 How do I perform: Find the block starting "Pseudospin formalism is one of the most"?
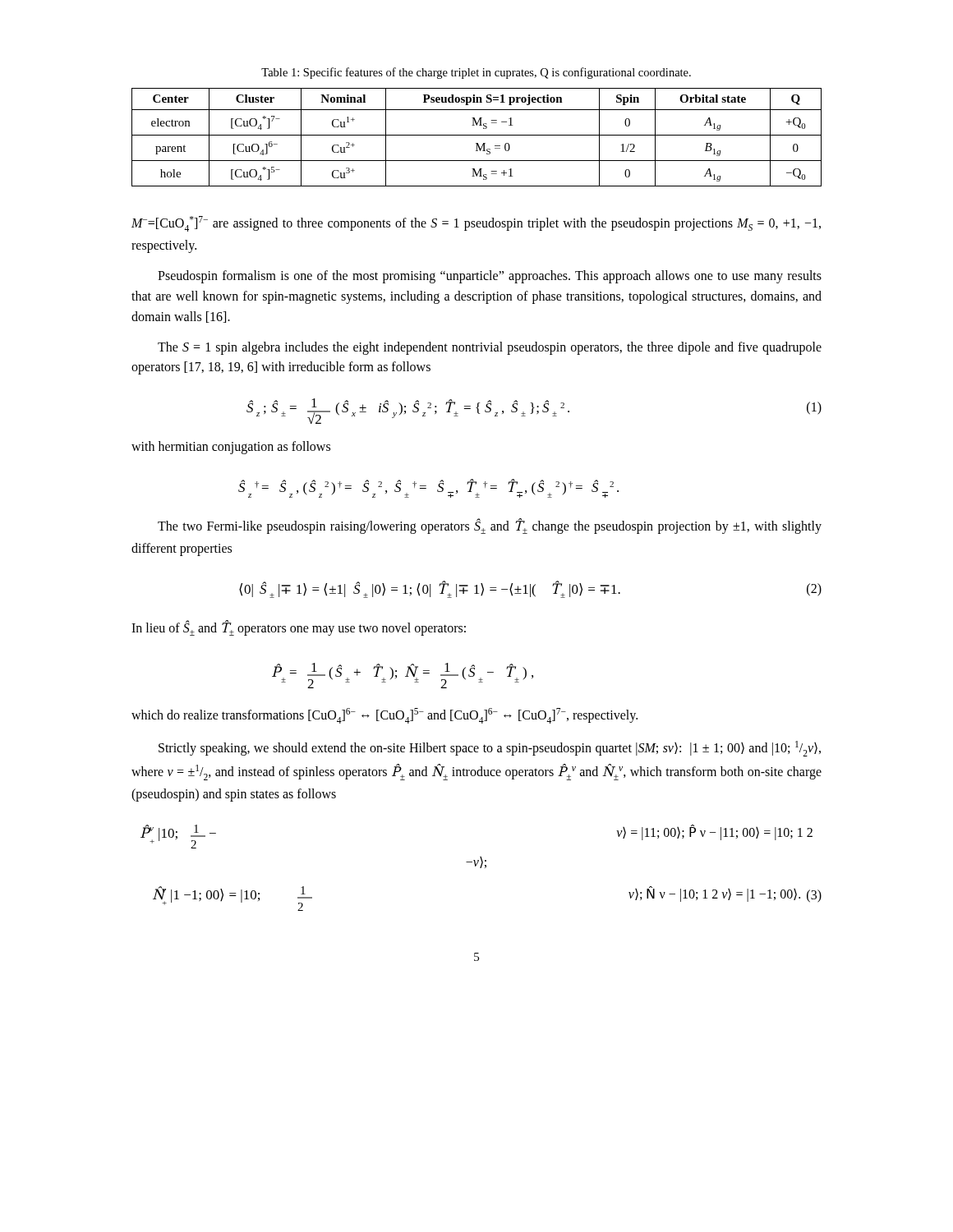click(x=476, y=296)
